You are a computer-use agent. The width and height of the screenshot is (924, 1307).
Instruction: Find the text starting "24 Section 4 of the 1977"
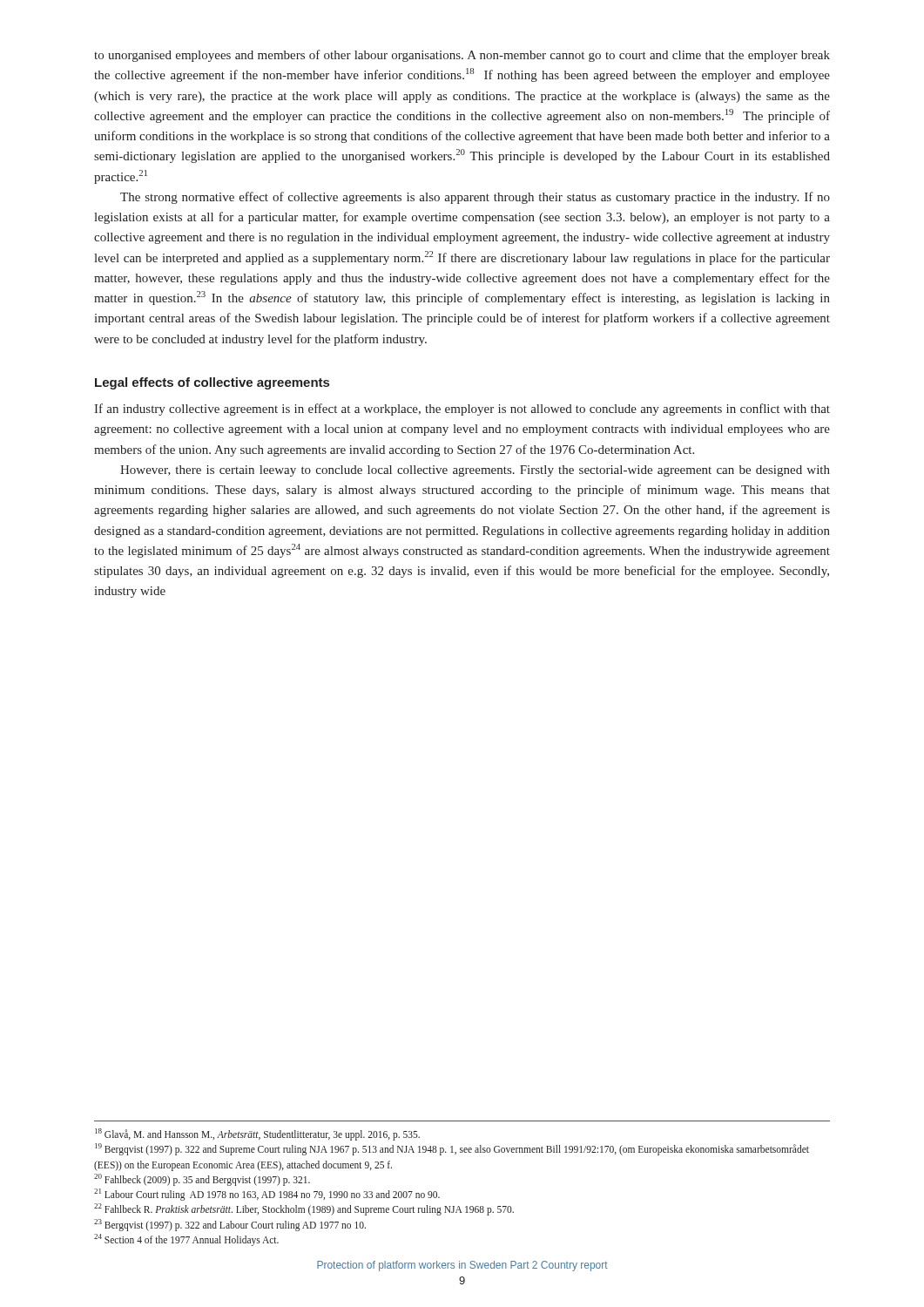pyautogui.click(x=186, y=1240)
